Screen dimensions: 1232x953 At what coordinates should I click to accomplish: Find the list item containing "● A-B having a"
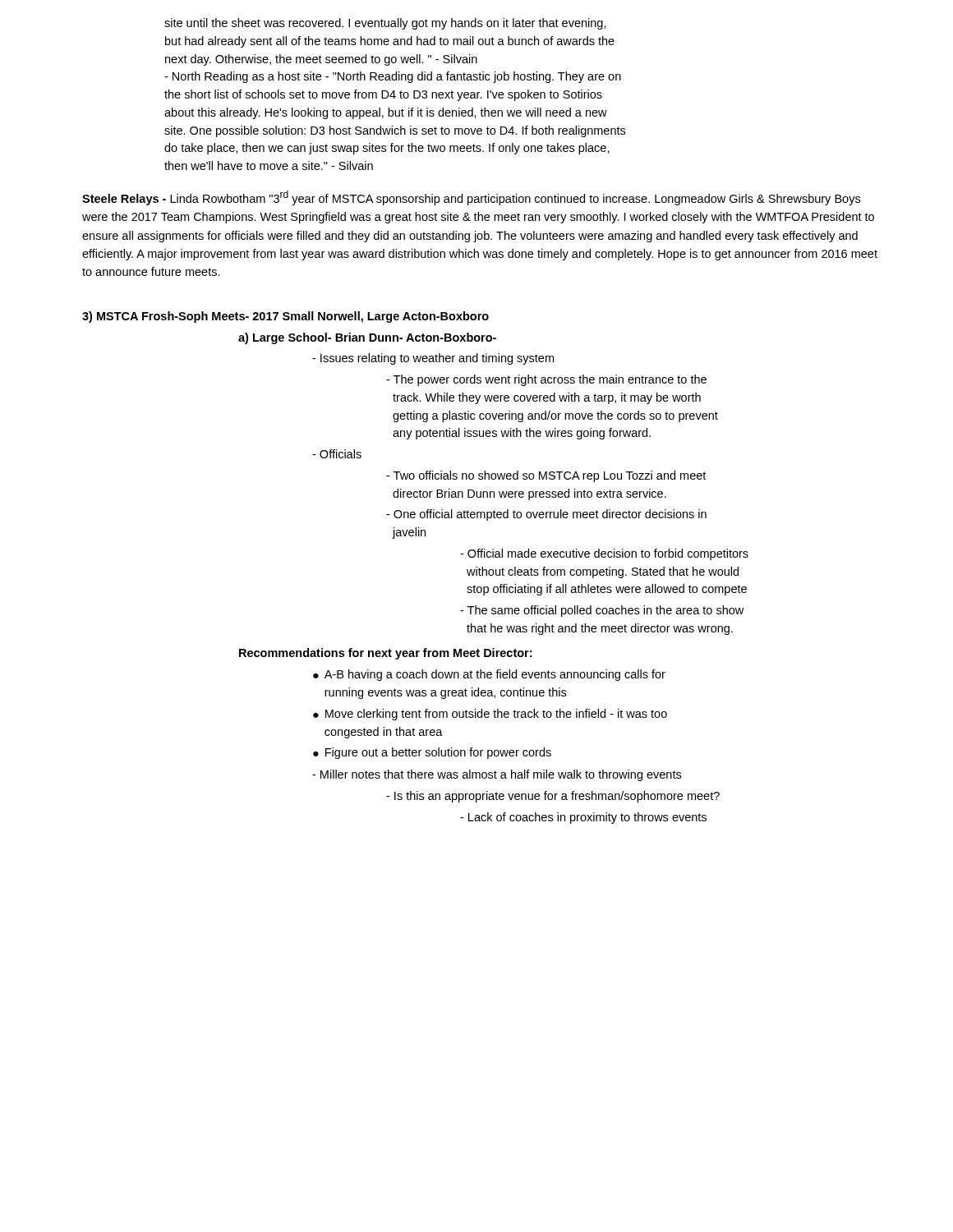click(x=600, y=684)
